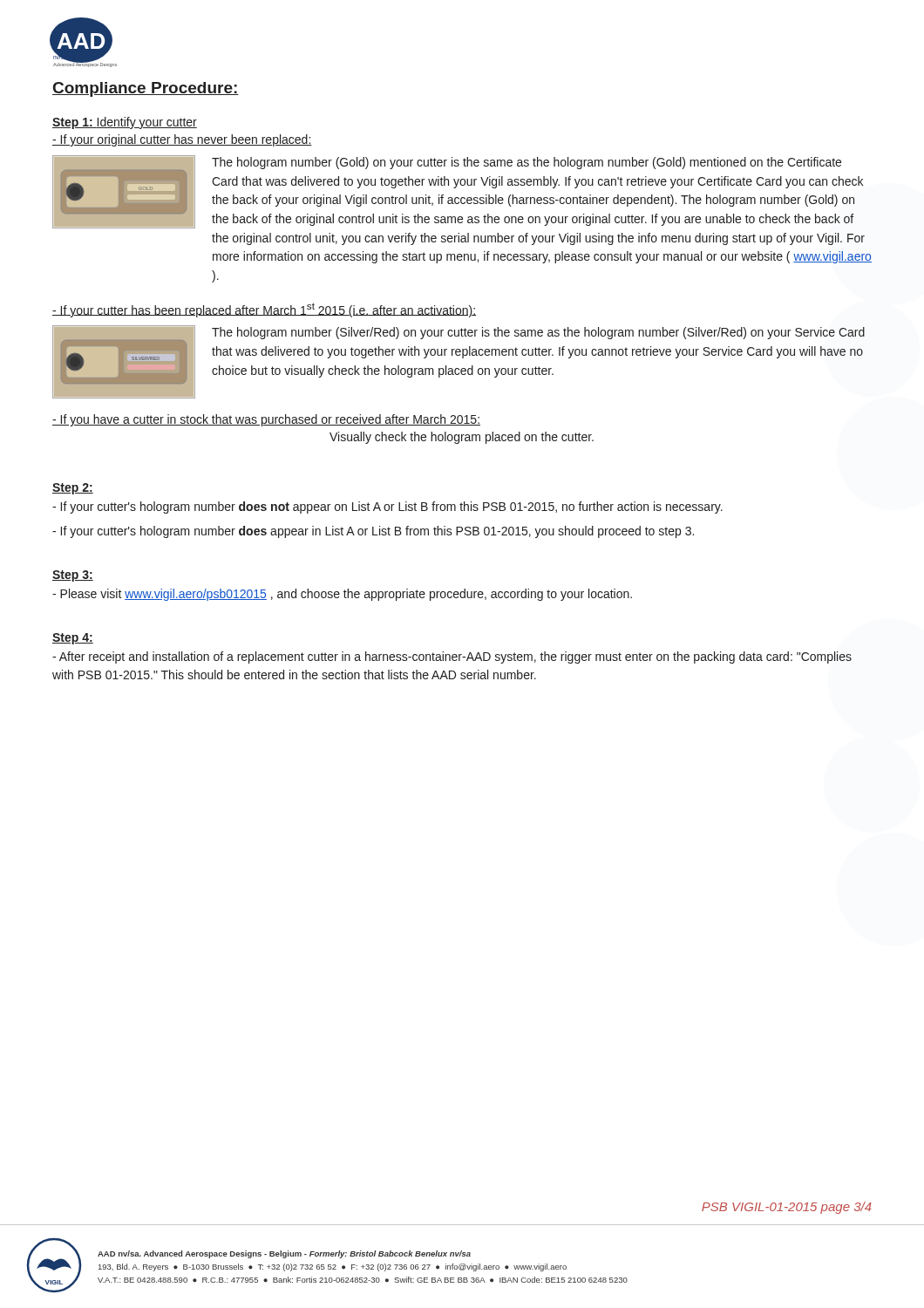The width and height of the screenshot is (924, 1308).
Task: Click where it says "Step 3:"
Action: point(73,575)
